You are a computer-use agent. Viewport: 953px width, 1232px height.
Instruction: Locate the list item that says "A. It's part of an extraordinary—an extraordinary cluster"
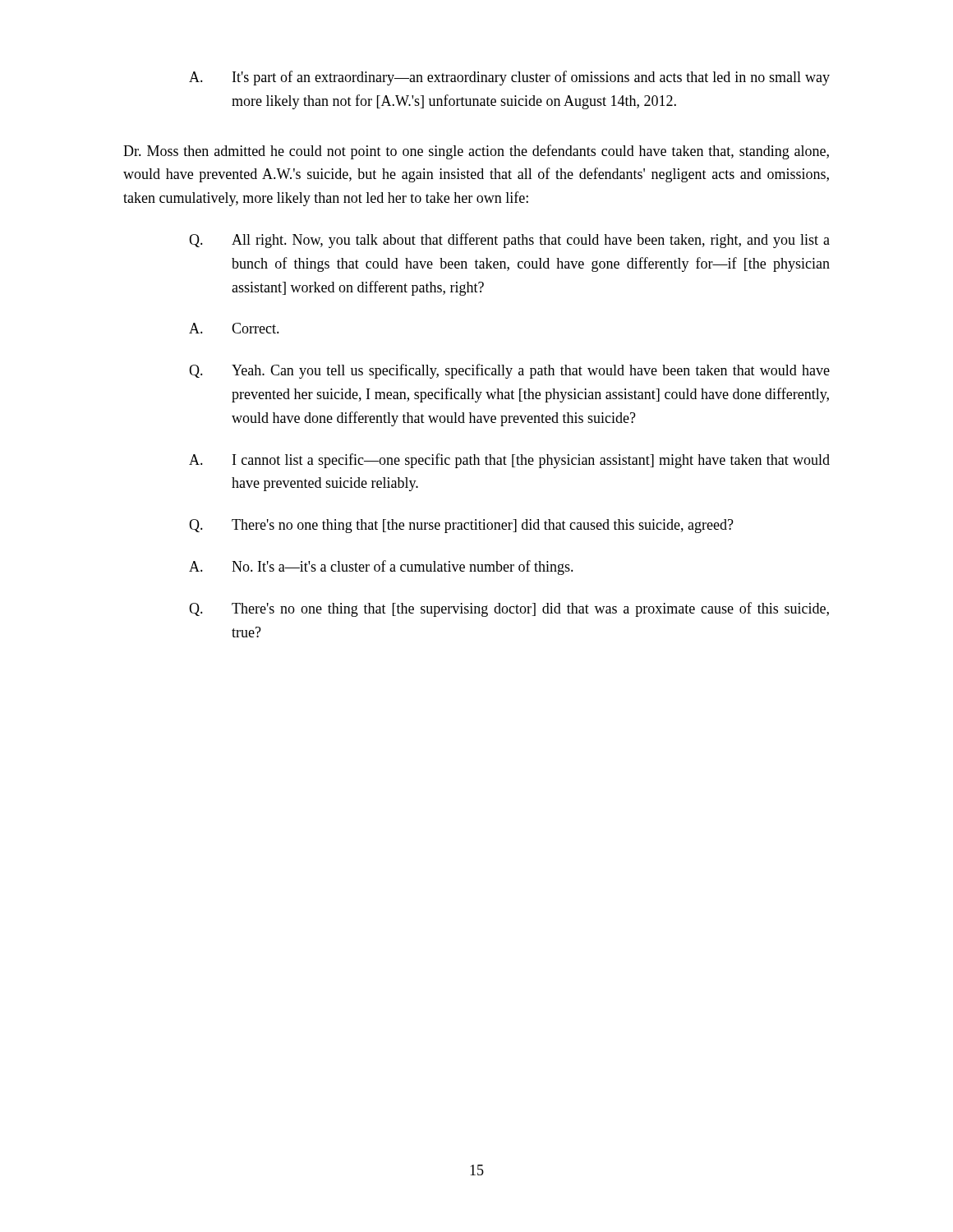[x=509, y=89]
